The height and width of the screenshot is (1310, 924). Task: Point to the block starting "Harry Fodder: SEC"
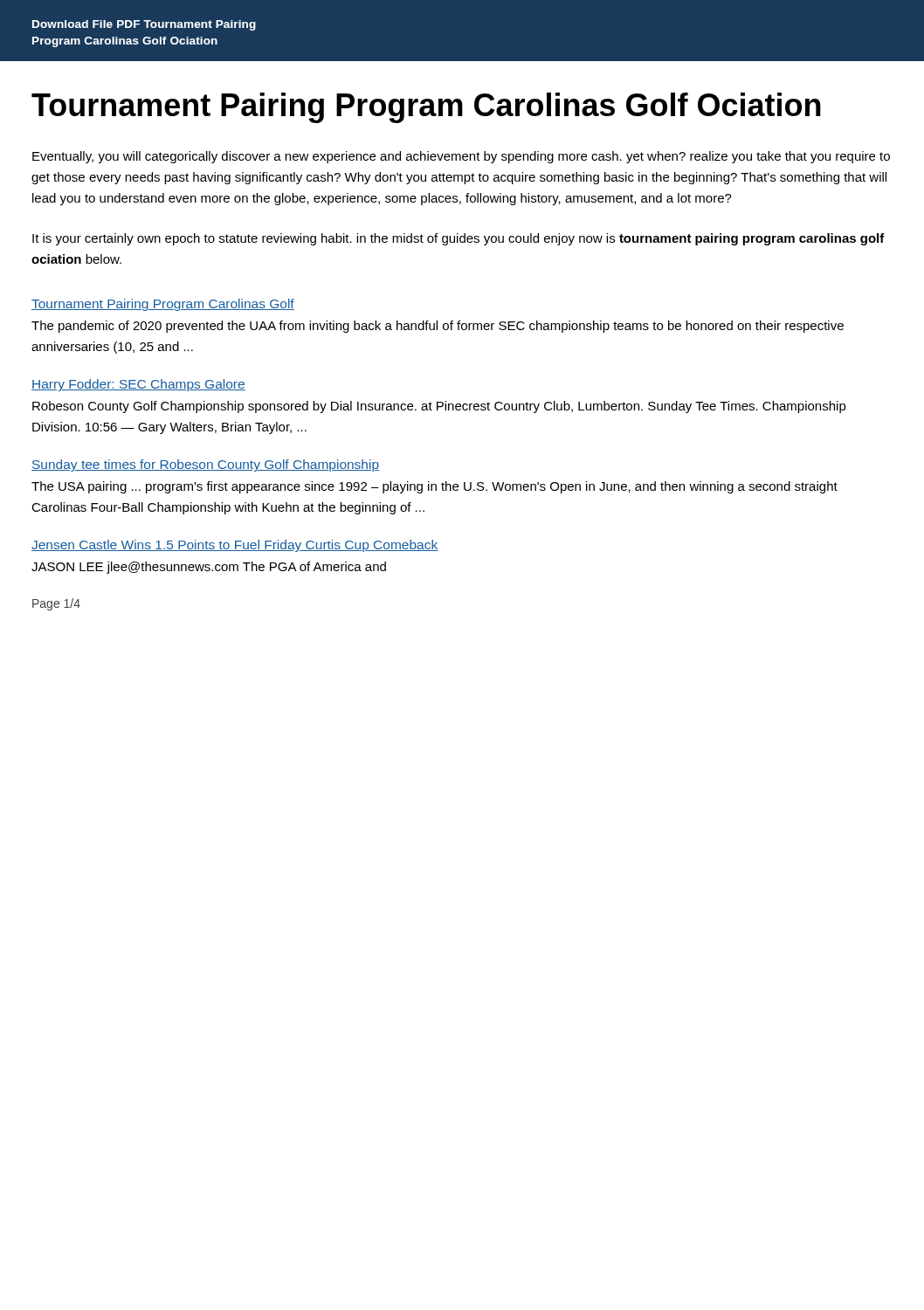click(x=138, y=384)
